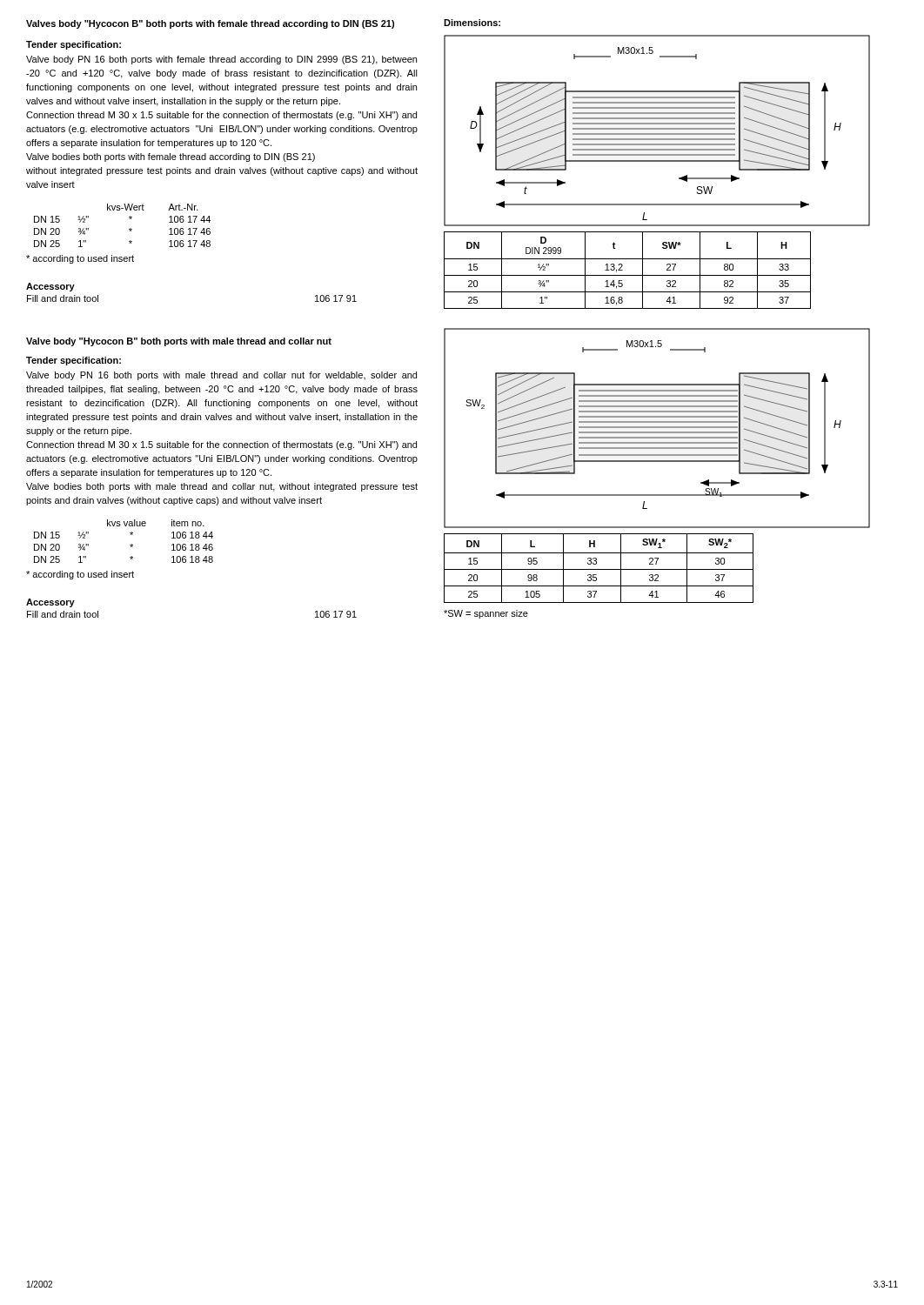Image resolution: width=924 pixels, height=1305 pixels.
Task: Find the footnote that reads "SW = spanner"
Action: 486,613
